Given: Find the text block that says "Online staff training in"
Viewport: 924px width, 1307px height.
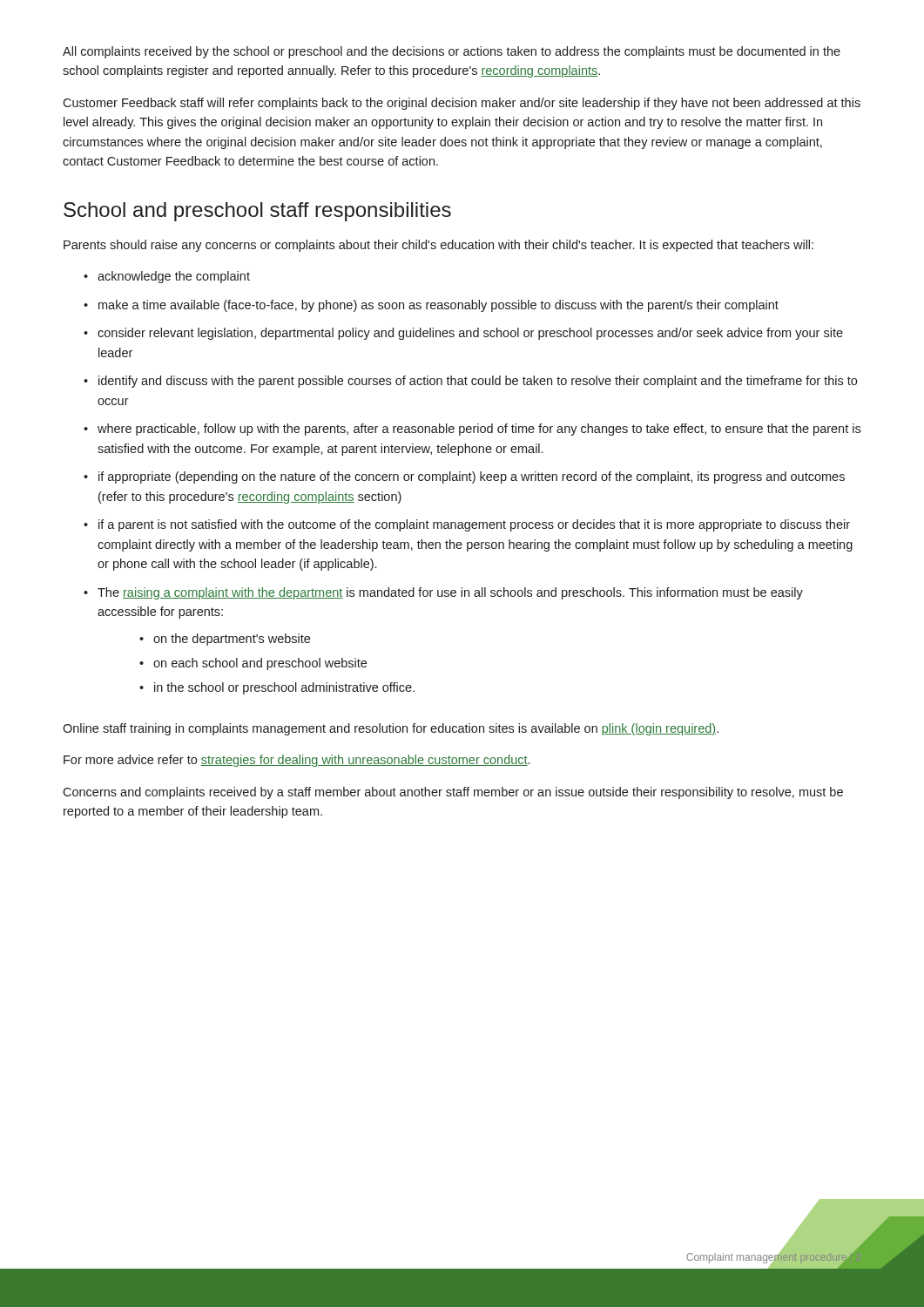Looking at the screenshot, I should click(462, 729).
